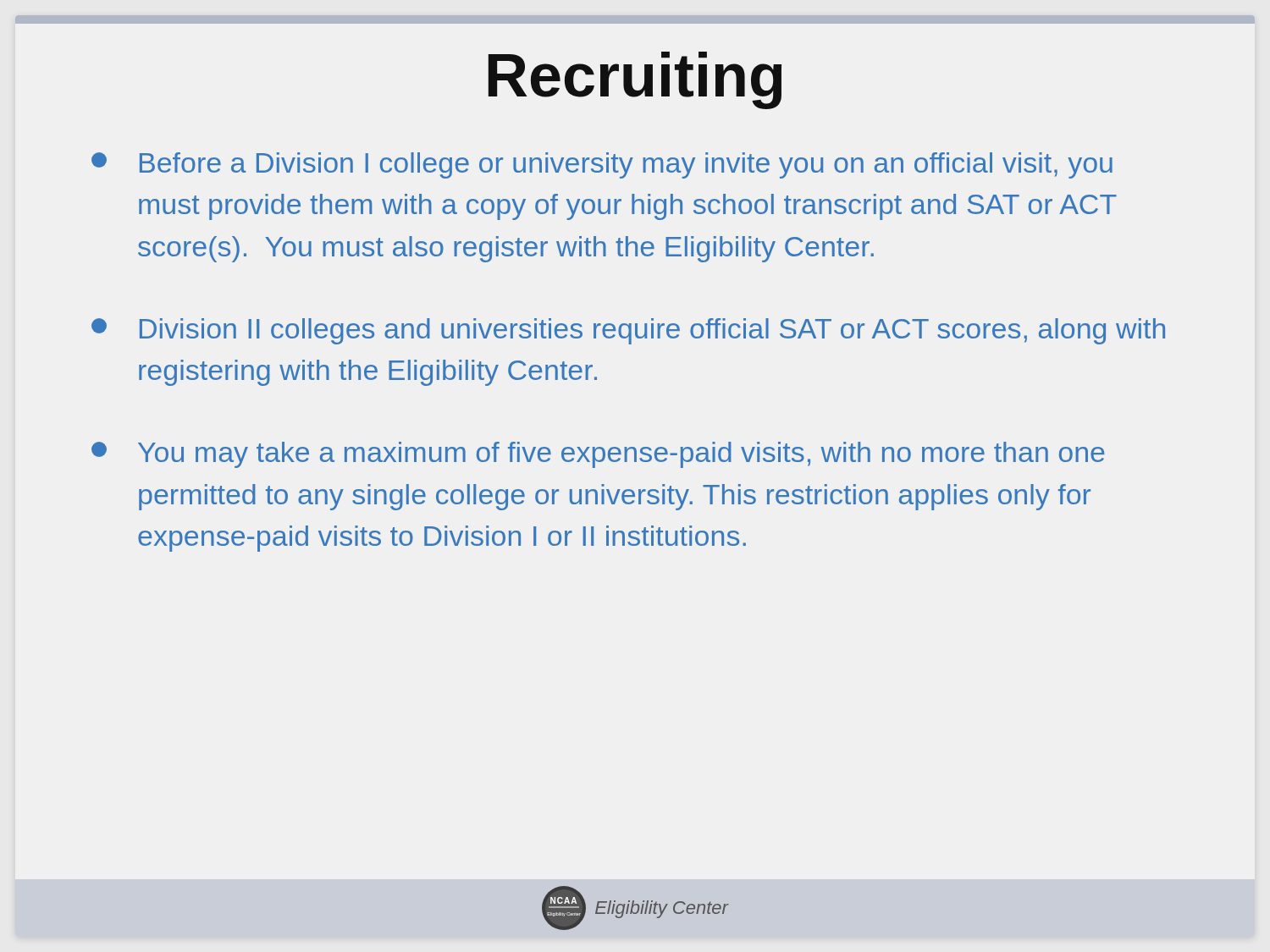Image resolution: width=1270 pixels, height=952 pixels.
Task: Navigate to the block starting "Before a Division I college or"
Action: coord(635,205)
